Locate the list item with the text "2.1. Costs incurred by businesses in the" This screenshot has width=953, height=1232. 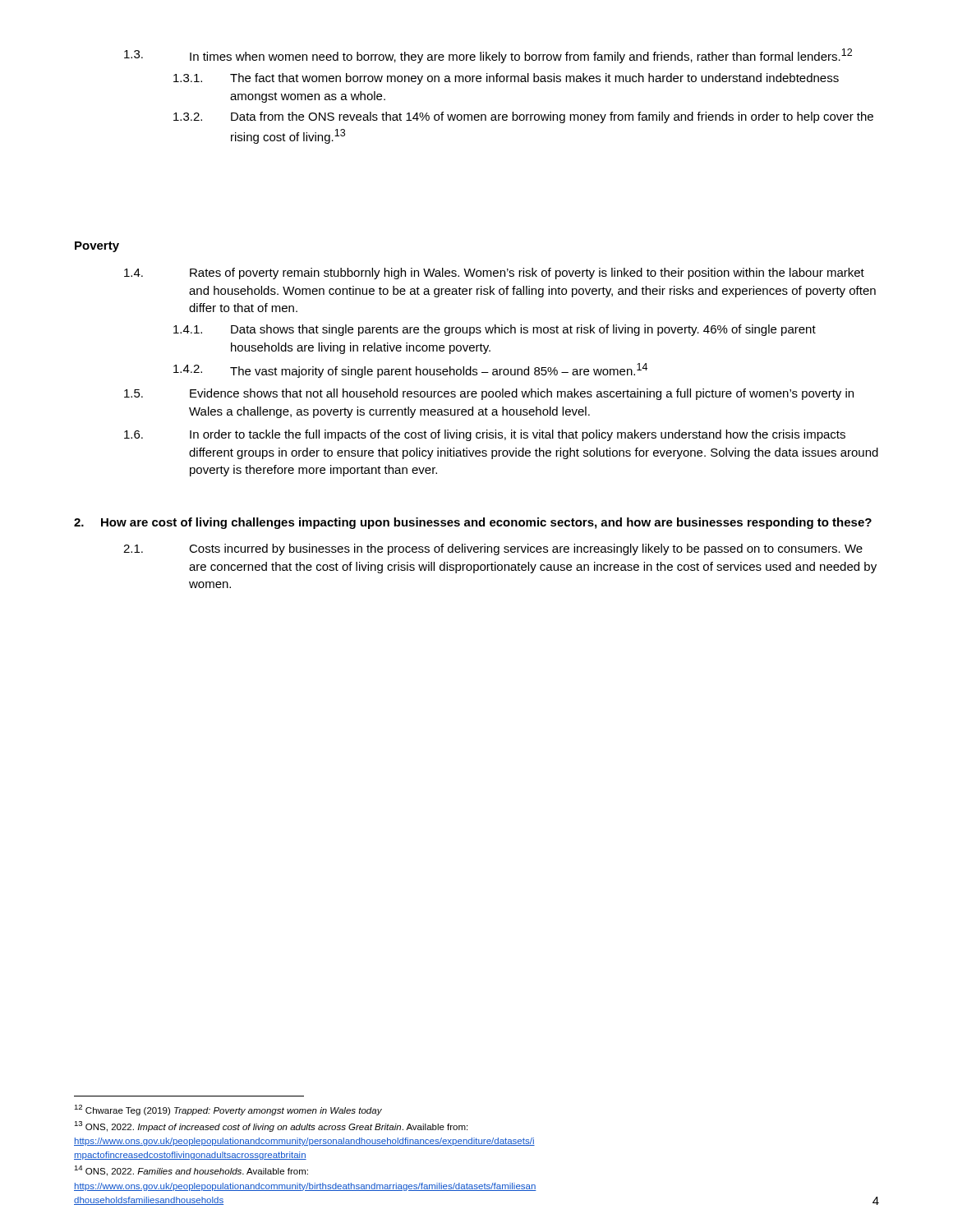pos(501,566)
